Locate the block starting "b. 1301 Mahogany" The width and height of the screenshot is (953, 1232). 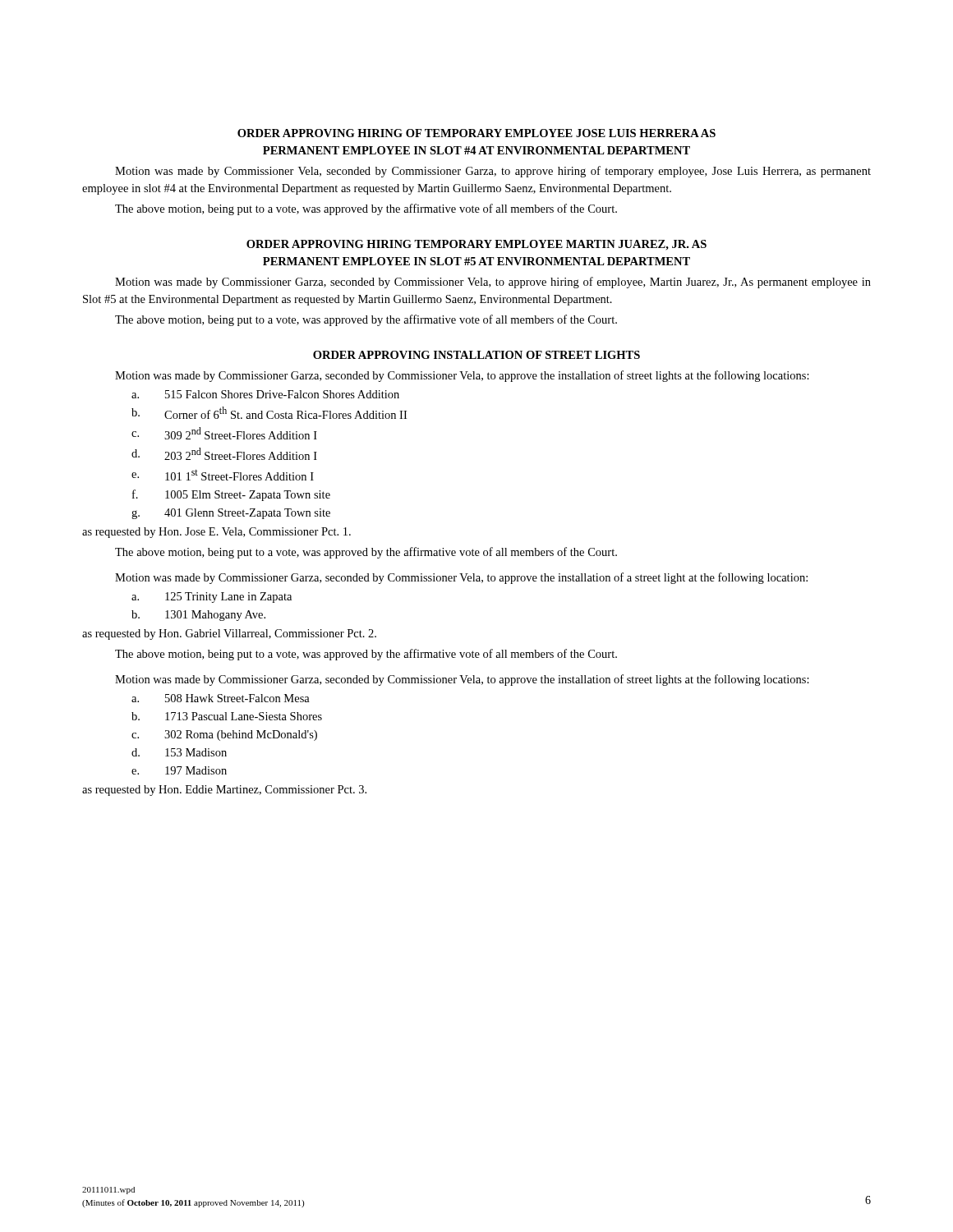[198, 616]
